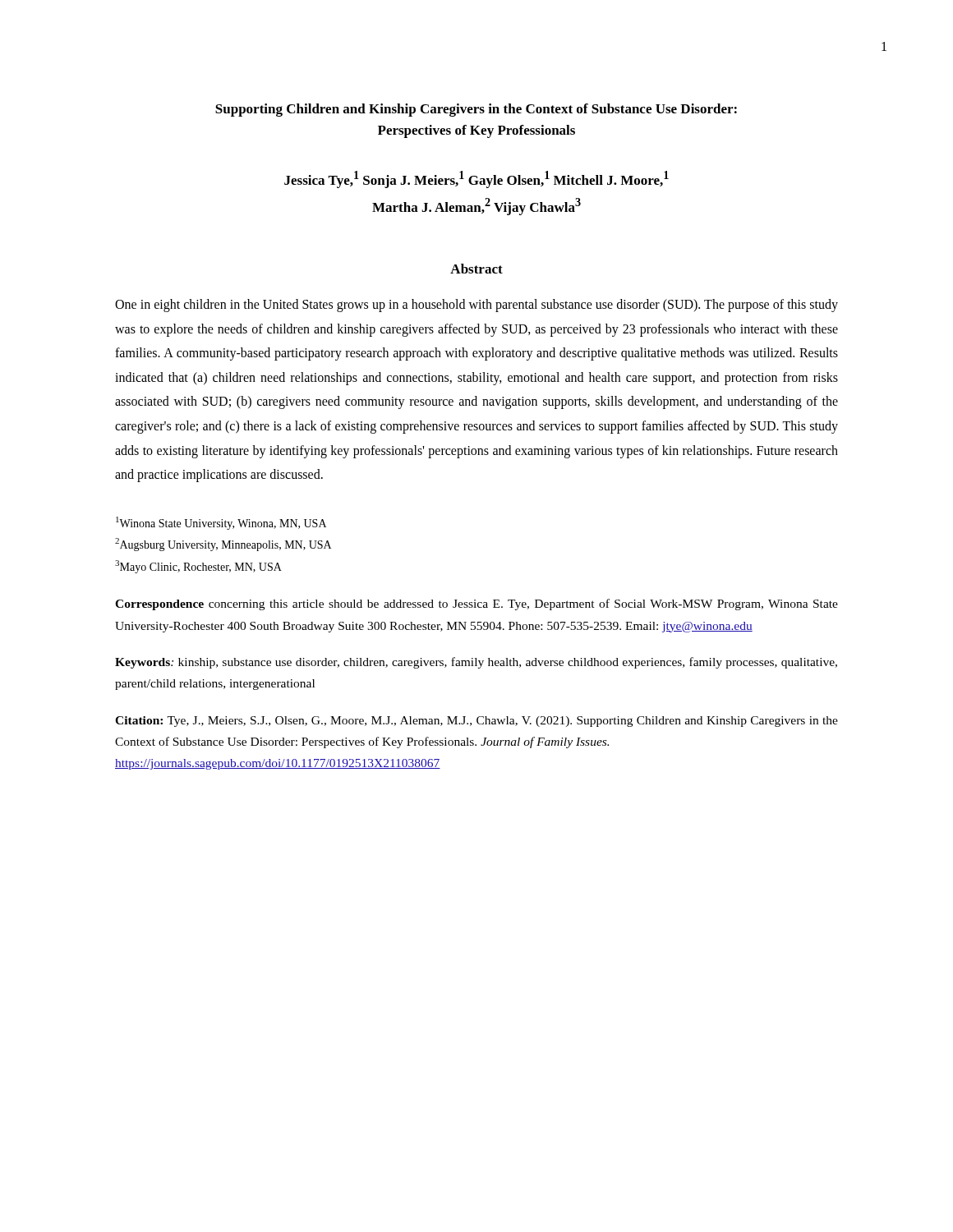
Task: Locate the block of text that opens with "Jessica Tye,1 Sonja J. Meiers,1 Gayle Olsen,1"
Action: click(476, 193)
